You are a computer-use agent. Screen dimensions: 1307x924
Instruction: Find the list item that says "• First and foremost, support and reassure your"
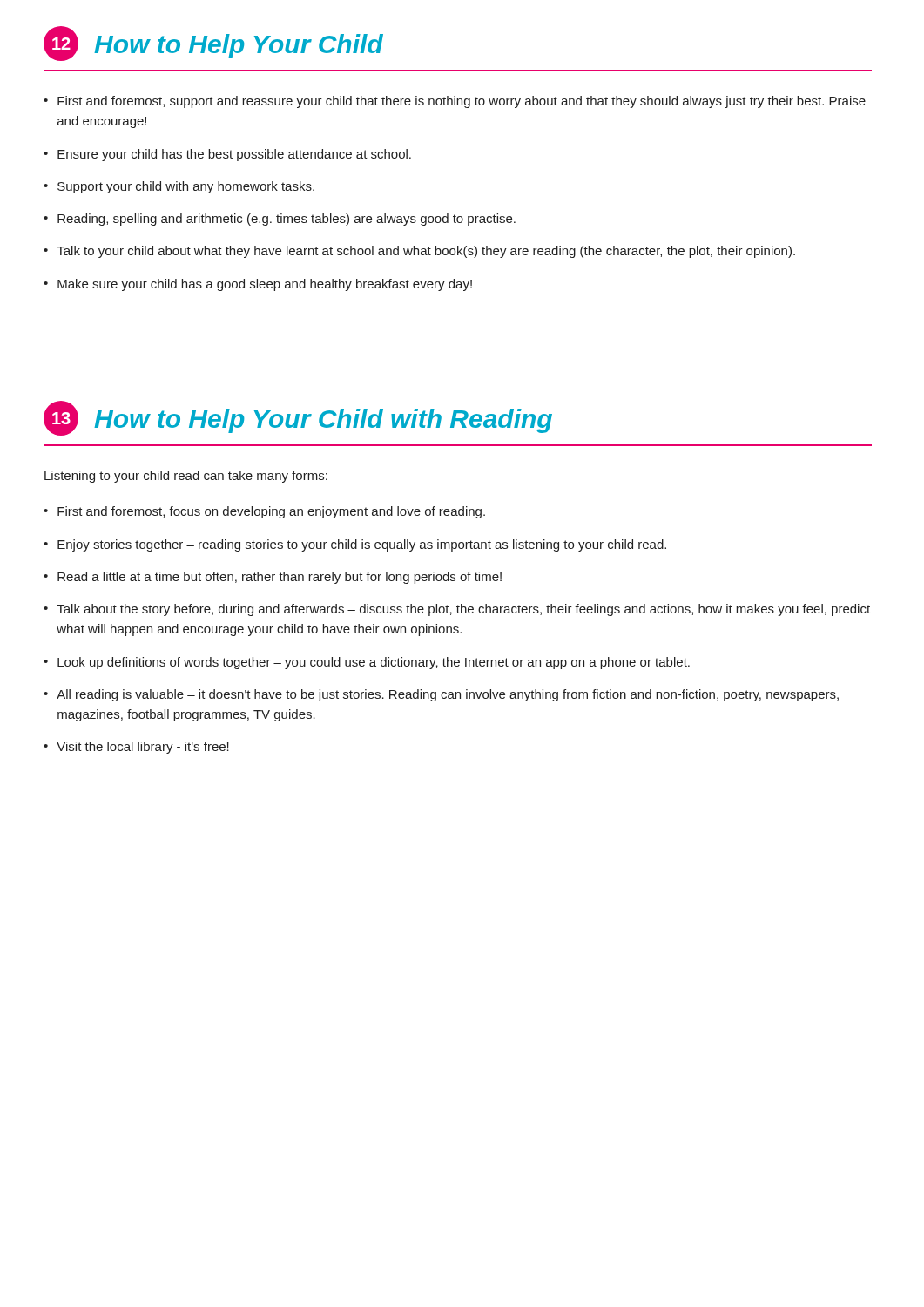point(458,111)
